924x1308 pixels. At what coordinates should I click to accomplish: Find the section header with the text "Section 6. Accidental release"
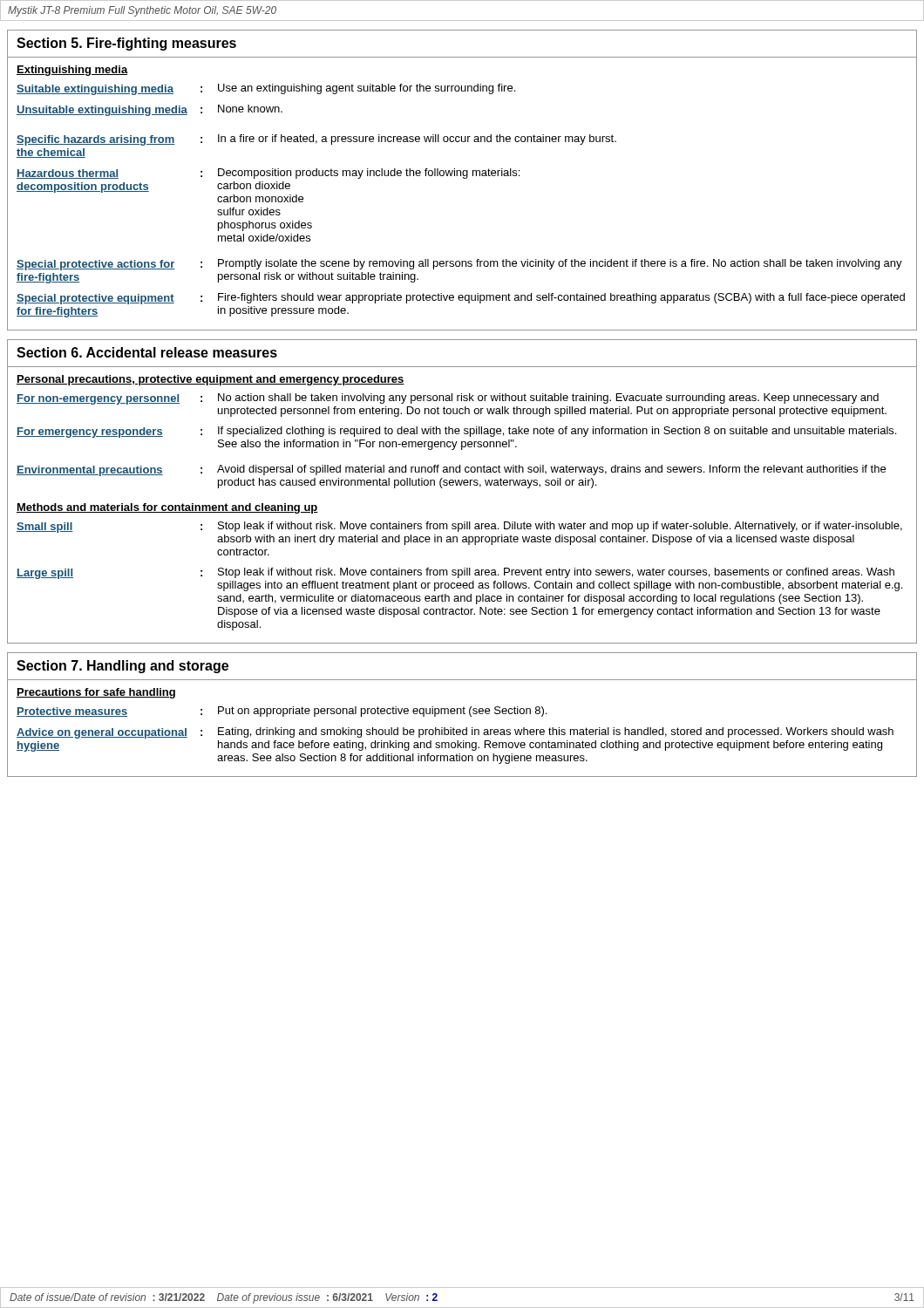point(147,353)
